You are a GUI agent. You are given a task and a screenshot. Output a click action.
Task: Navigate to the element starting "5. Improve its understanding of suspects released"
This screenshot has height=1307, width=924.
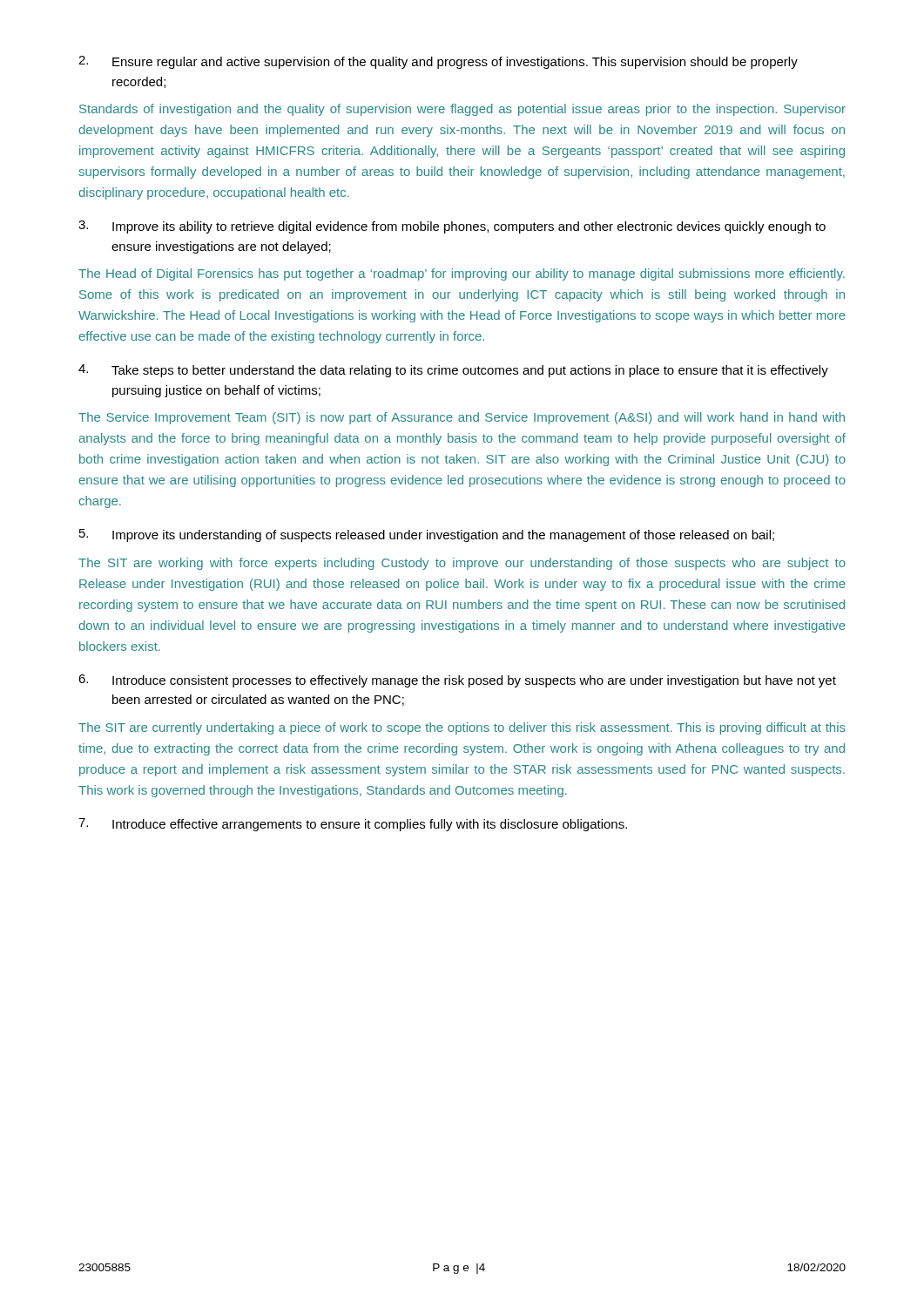[x=462, y=535]
